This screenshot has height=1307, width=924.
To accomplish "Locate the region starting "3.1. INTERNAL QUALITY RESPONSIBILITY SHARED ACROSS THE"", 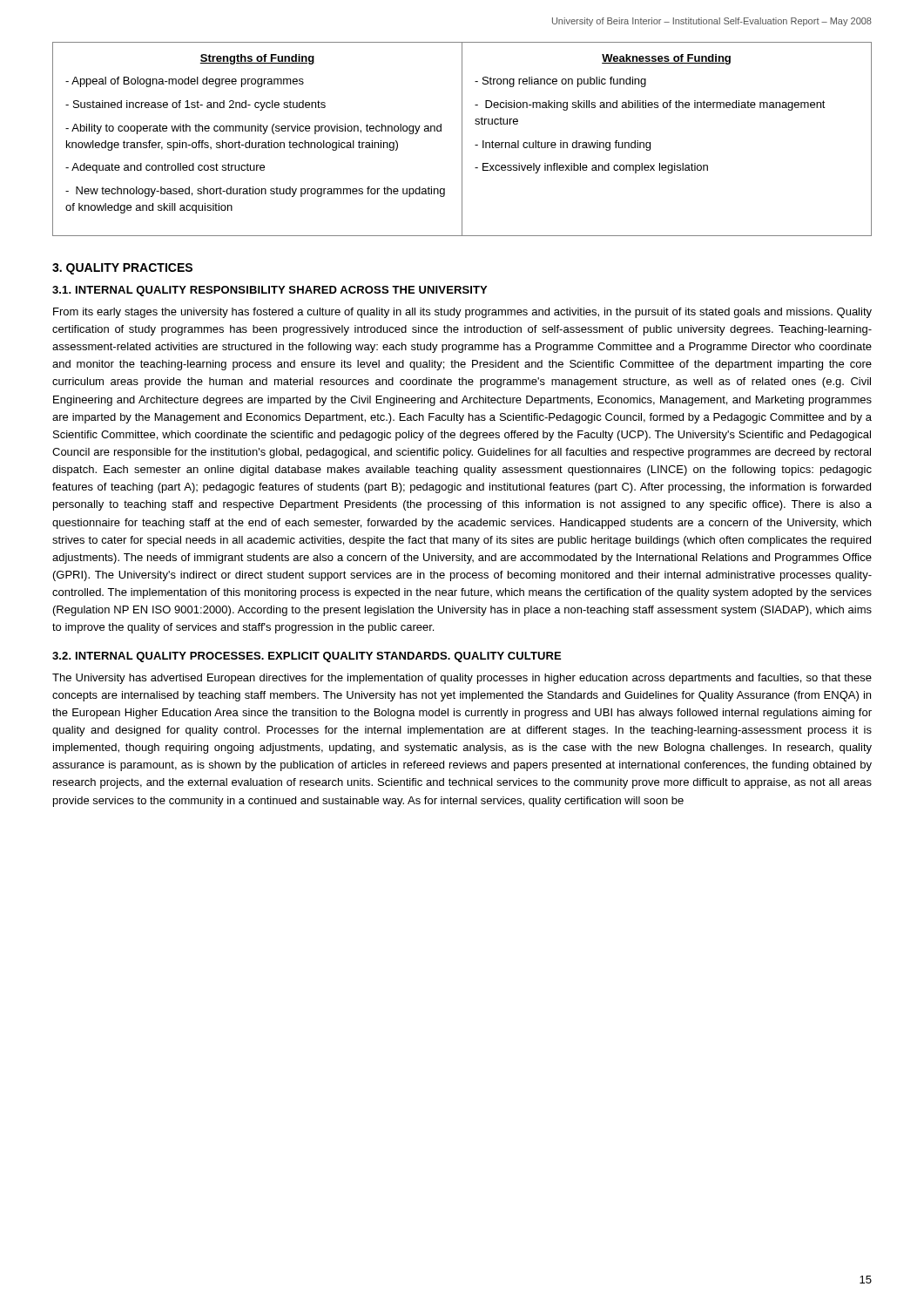I will [x=270, y=290].
